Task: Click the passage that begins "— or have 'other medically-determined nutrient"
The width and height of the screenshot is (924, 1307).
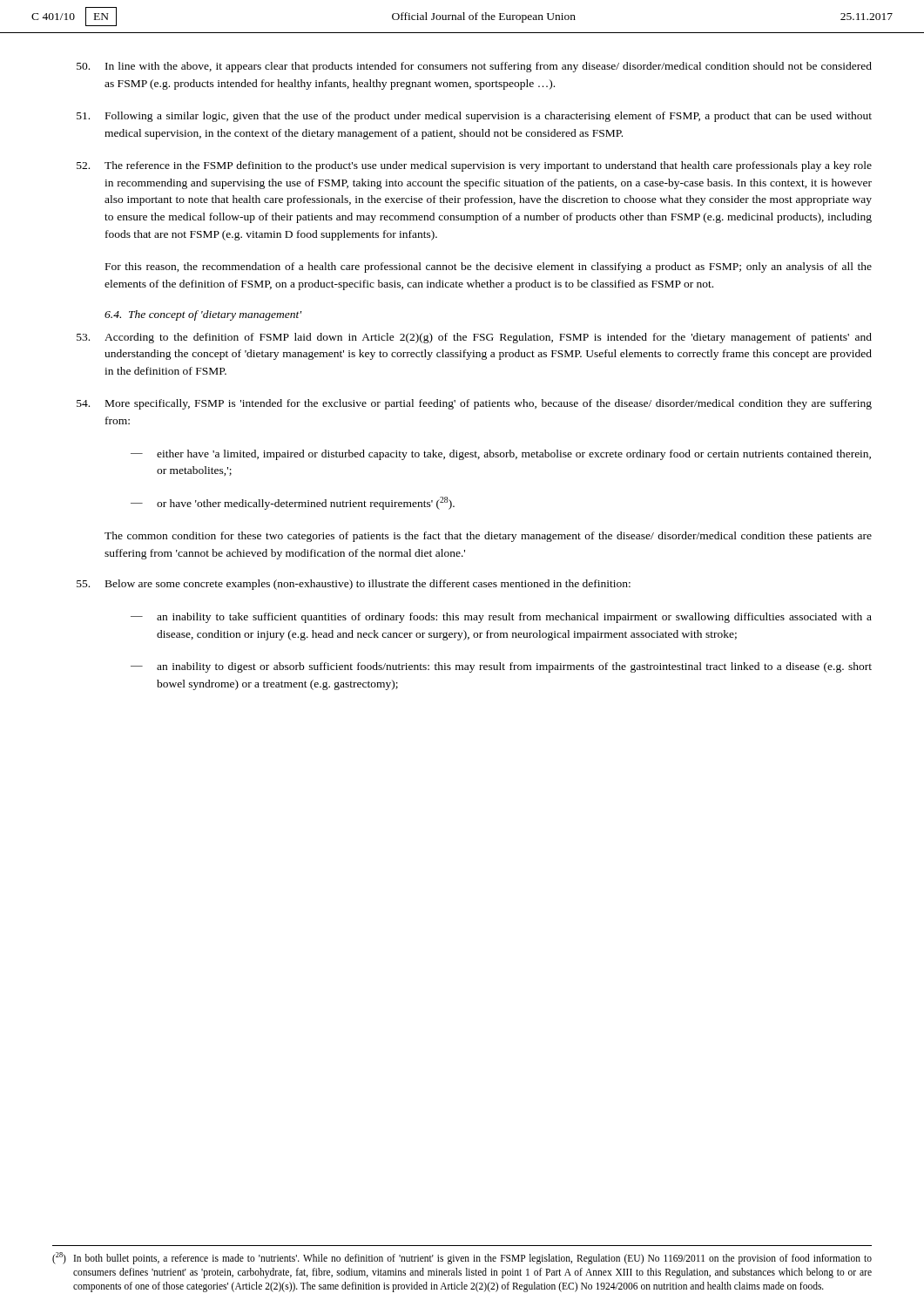Action: pyautogui.click(x=293, y=503)
